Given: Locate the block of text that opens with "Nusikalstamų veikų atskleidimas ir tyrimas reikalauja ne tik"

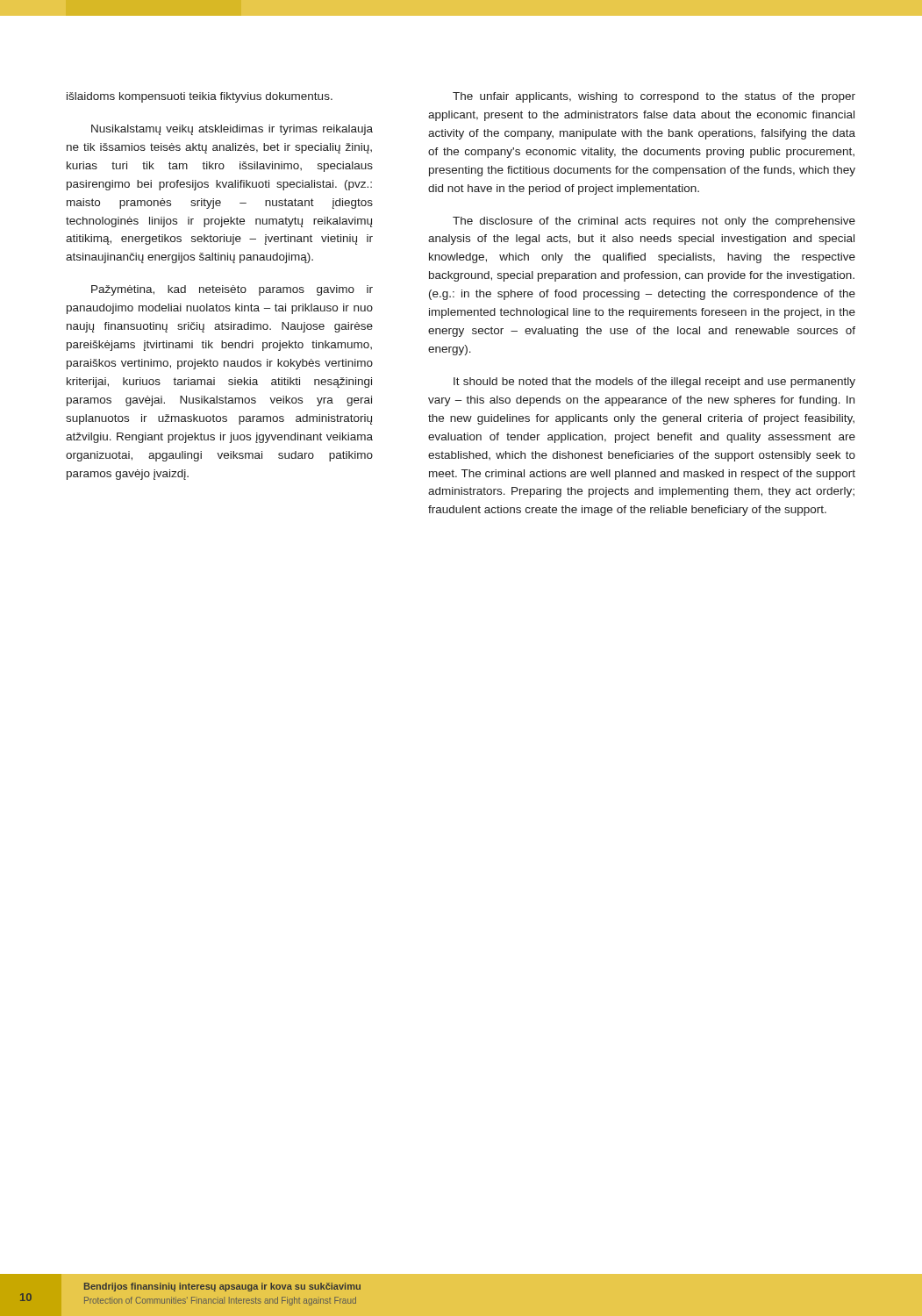Looking at the screenshot, I should click(x=219, y=194).
